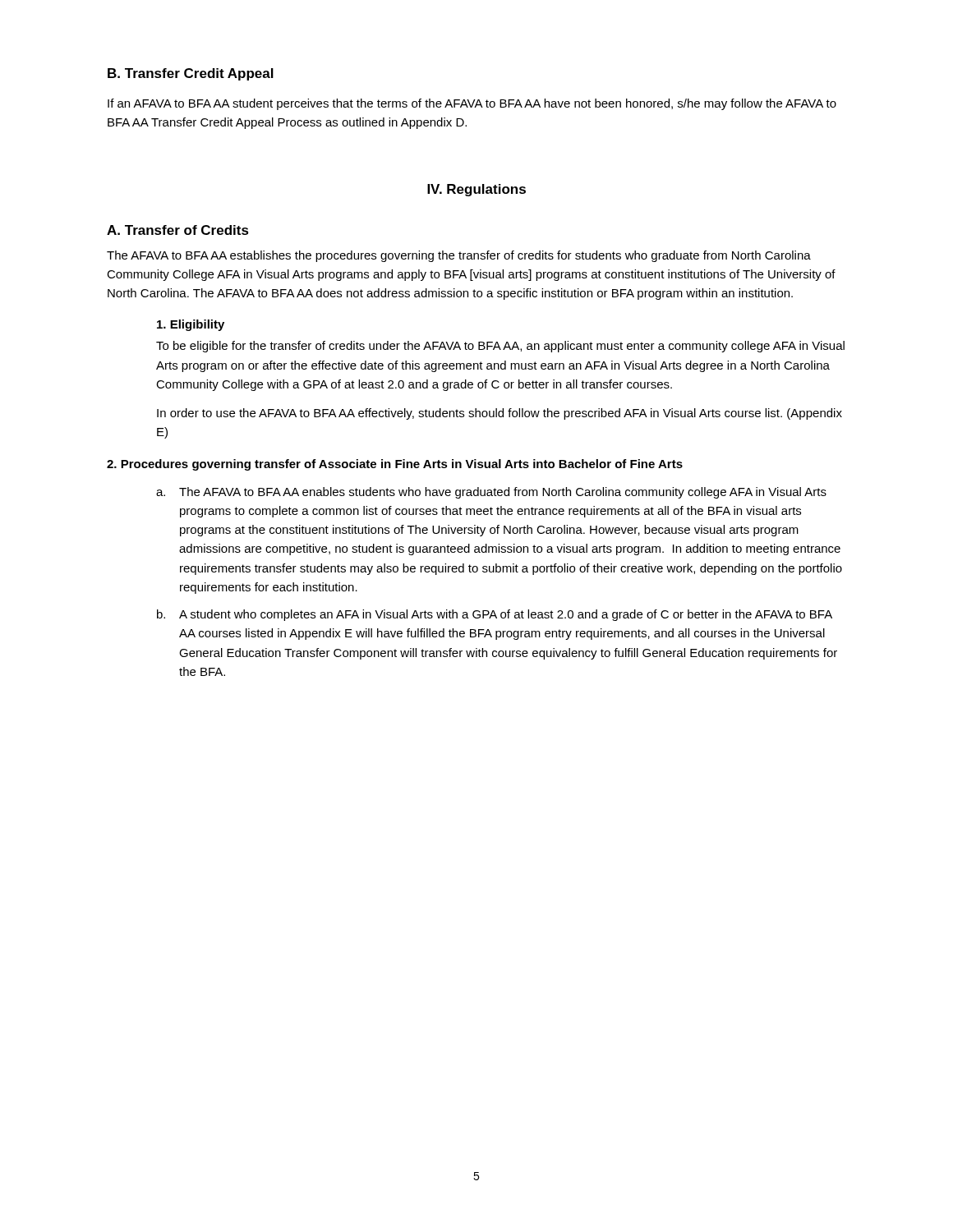This screenshot has height=1232, width=953.
Task: Where does it say "IV. Regulations"?
Action: (x=476, y=189)
